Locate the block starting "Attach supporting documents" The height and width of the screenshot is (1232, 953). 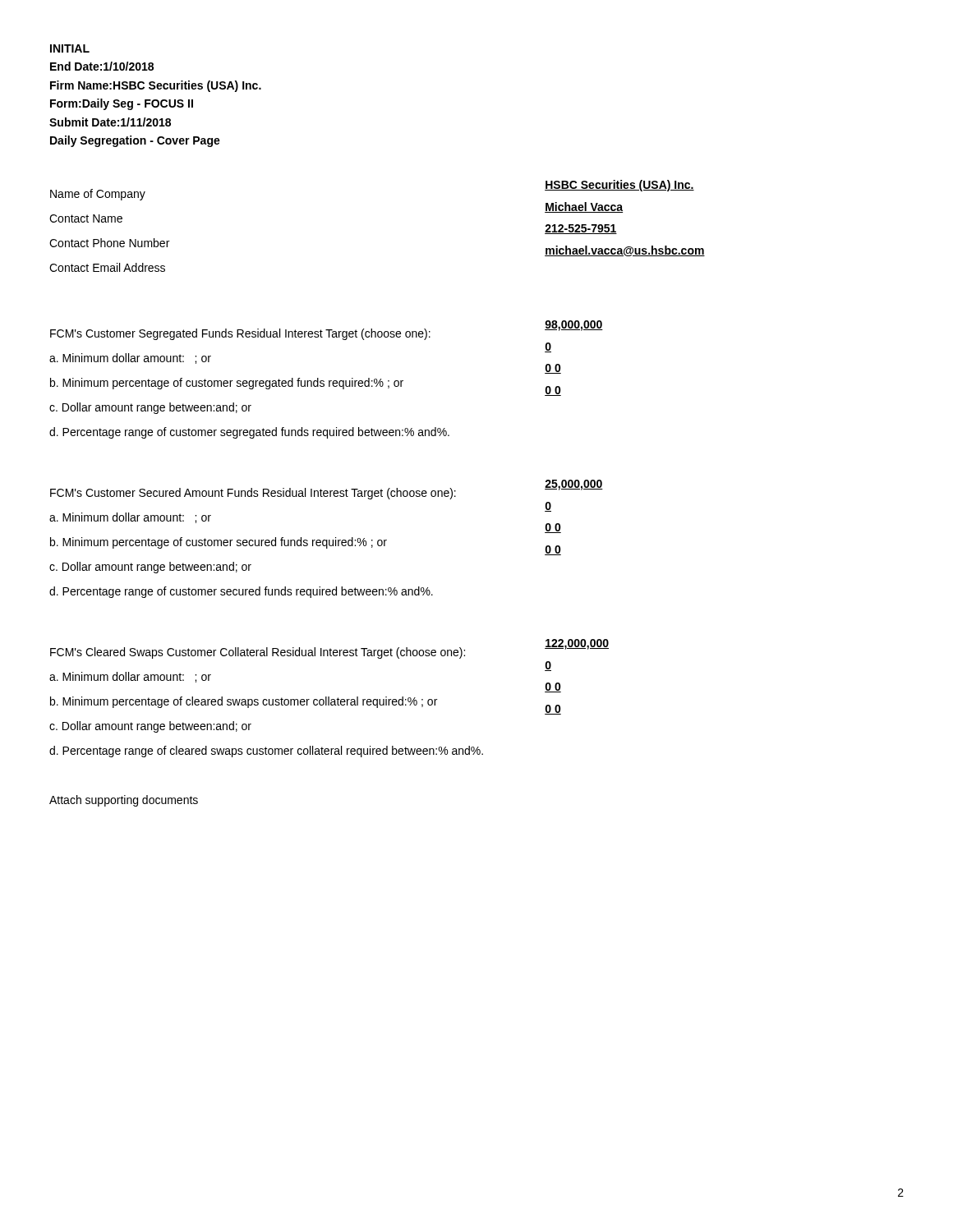124,801
